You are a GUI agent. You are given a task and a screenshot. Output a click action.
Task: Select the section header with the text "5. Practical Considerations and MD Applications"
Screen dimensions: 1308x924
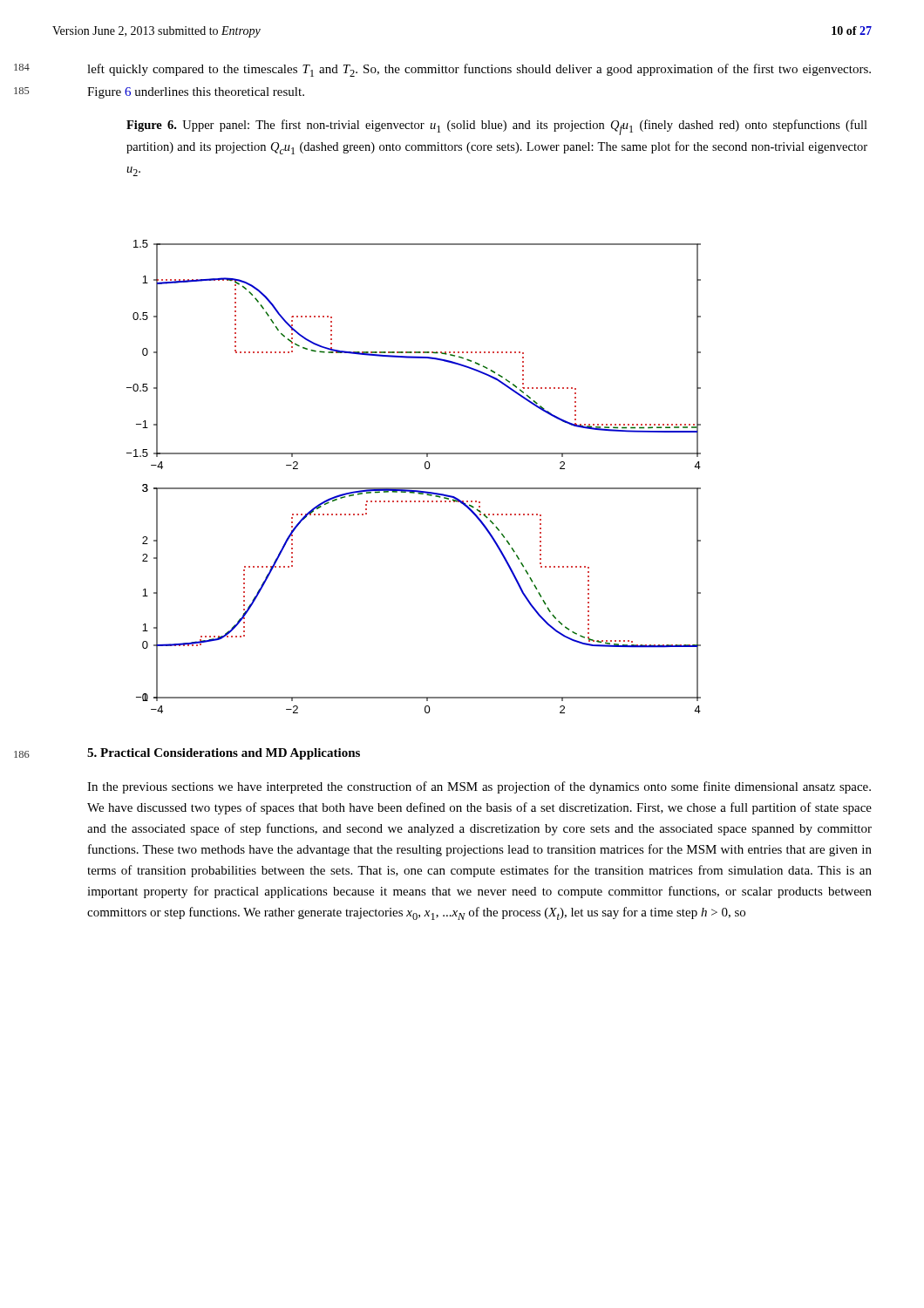(224, 753)
